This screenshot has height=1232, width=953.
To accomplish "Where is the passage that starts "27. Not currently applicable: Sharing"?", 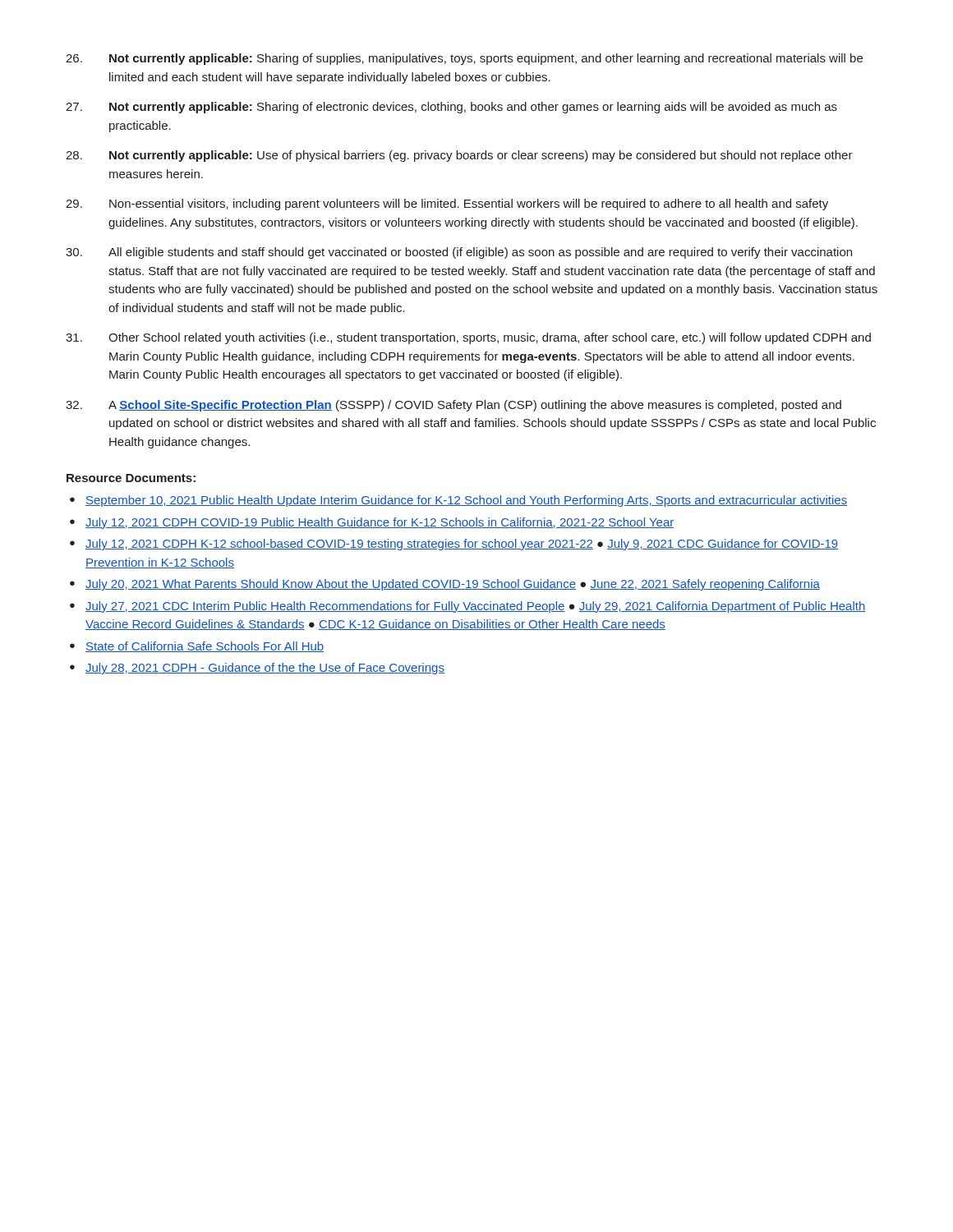I will click(476, 116).
